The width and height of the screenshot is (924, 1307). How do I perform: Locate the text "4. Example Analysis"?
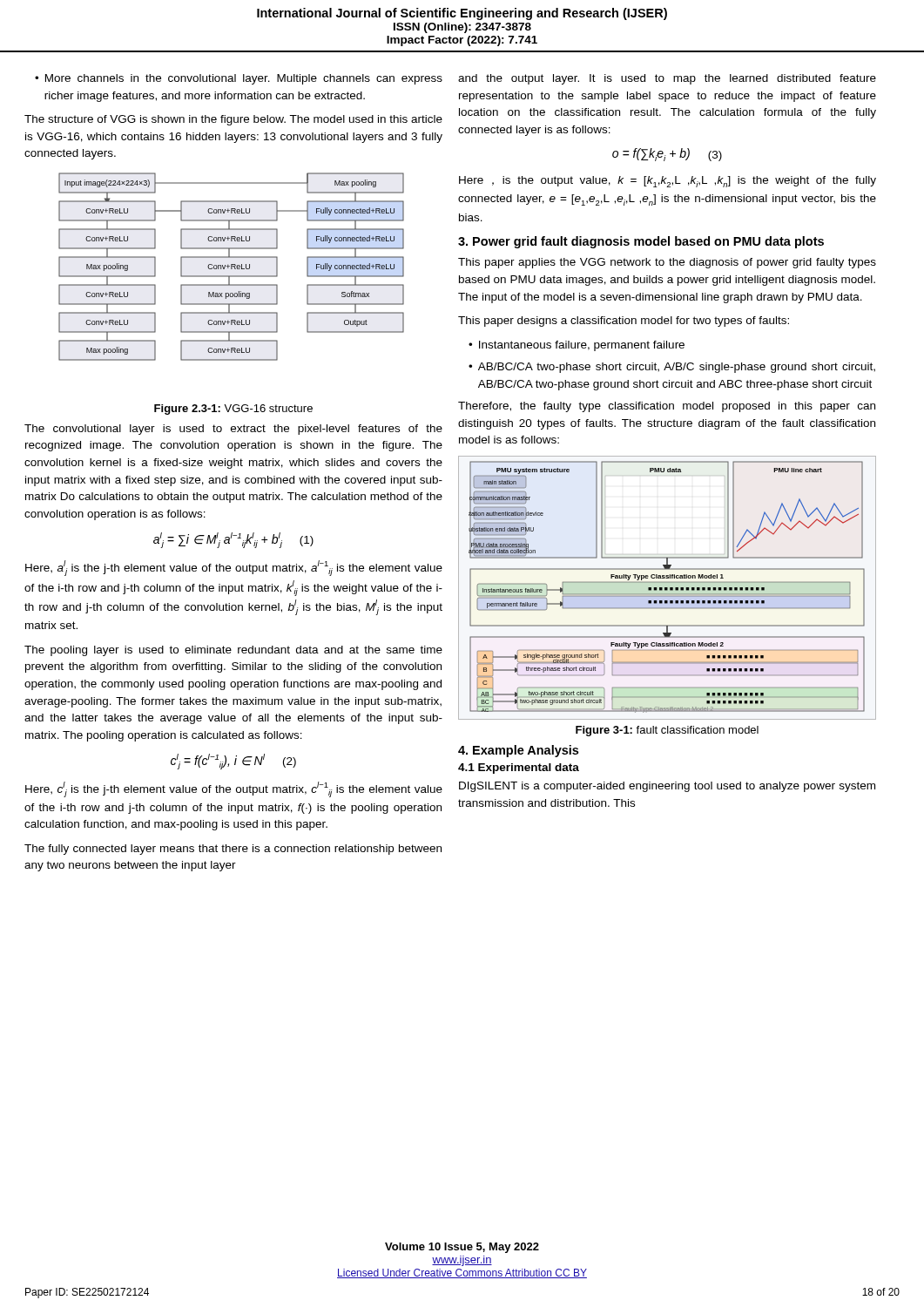pos(519,750)
